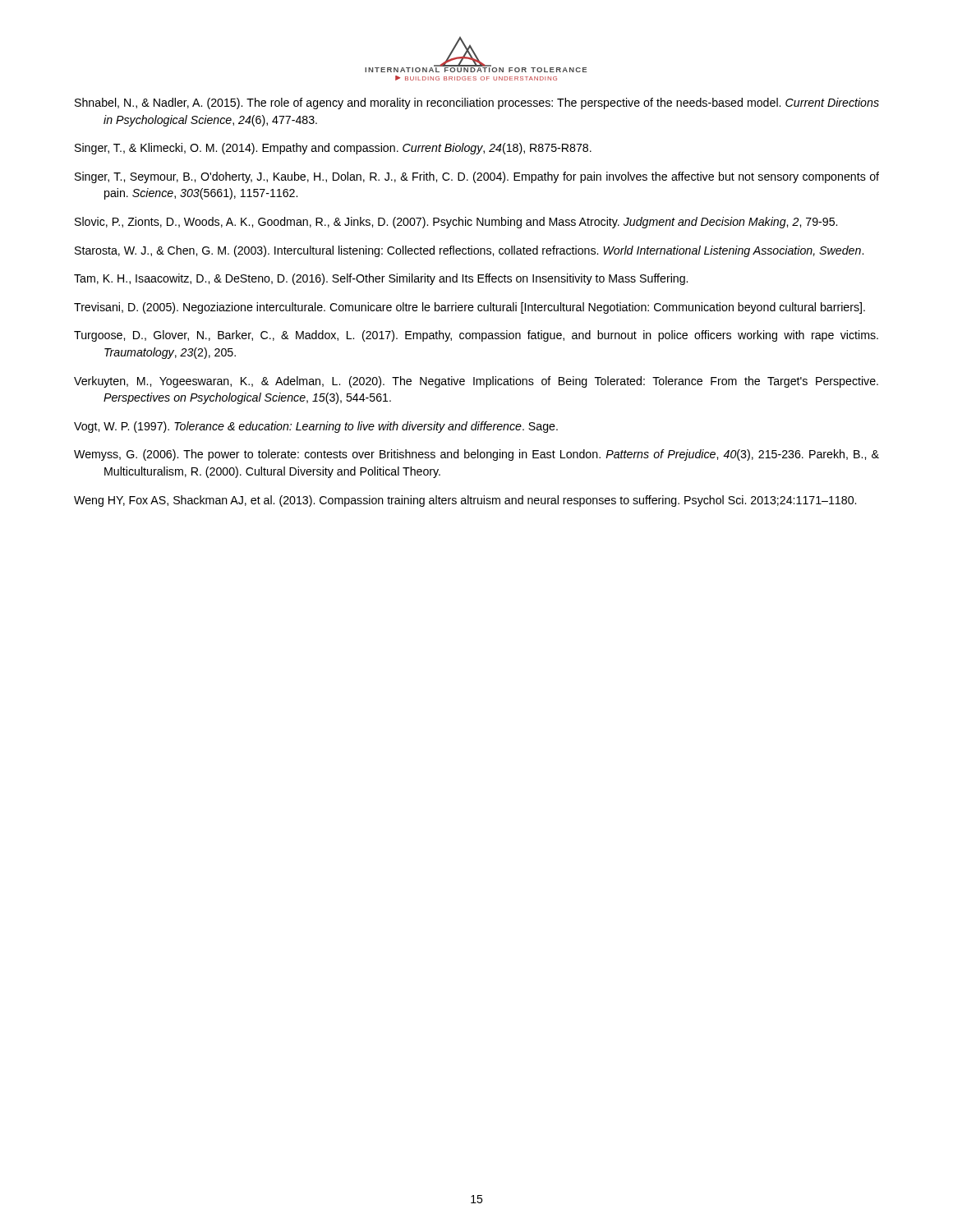
Task: Find the block on this page that starts "Slovic, P., Zionts, D., Woods, A."
Action: [456, 222]
